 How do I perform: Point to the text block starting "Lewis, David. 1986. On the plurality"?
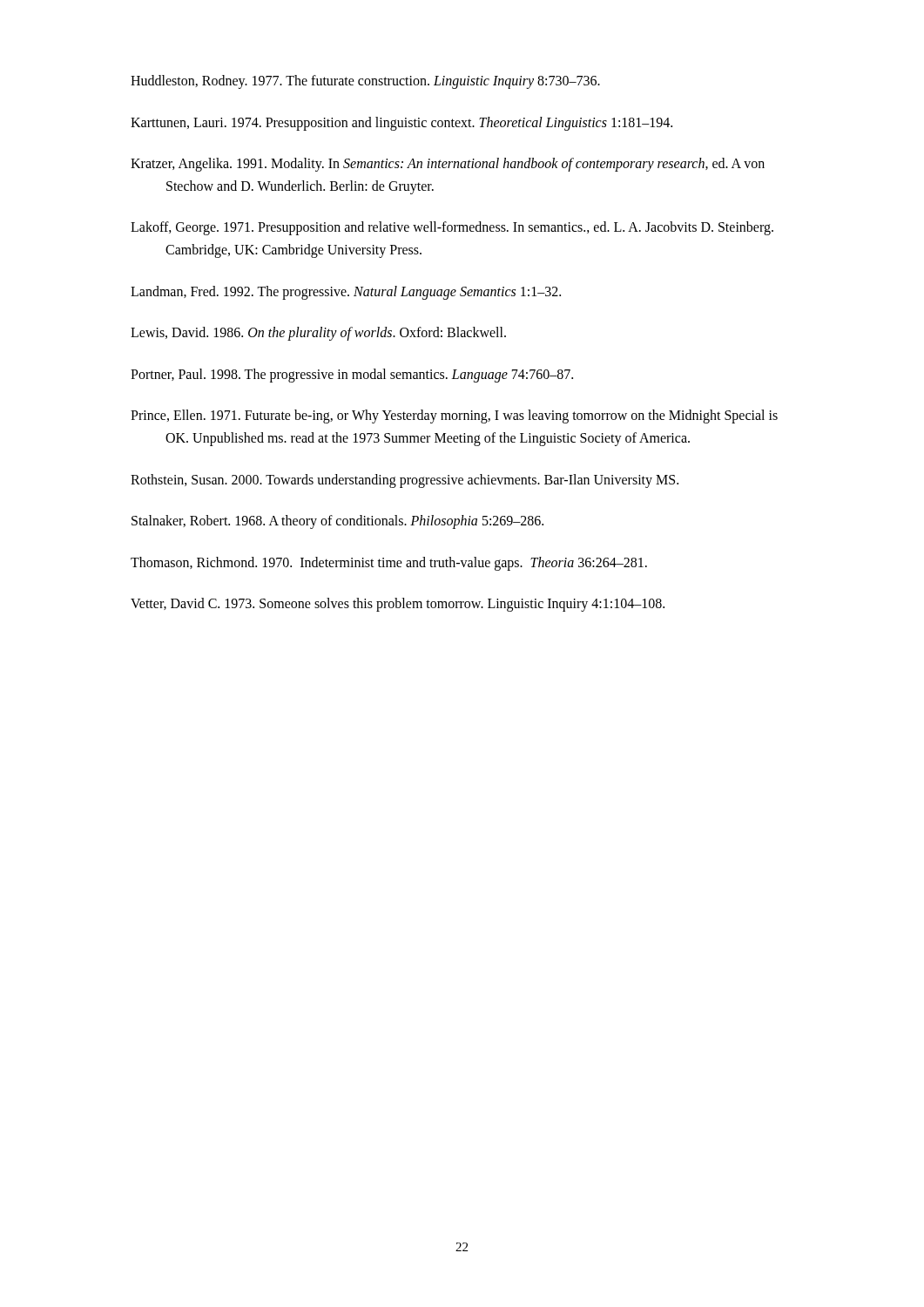click(x=319, y=333)
